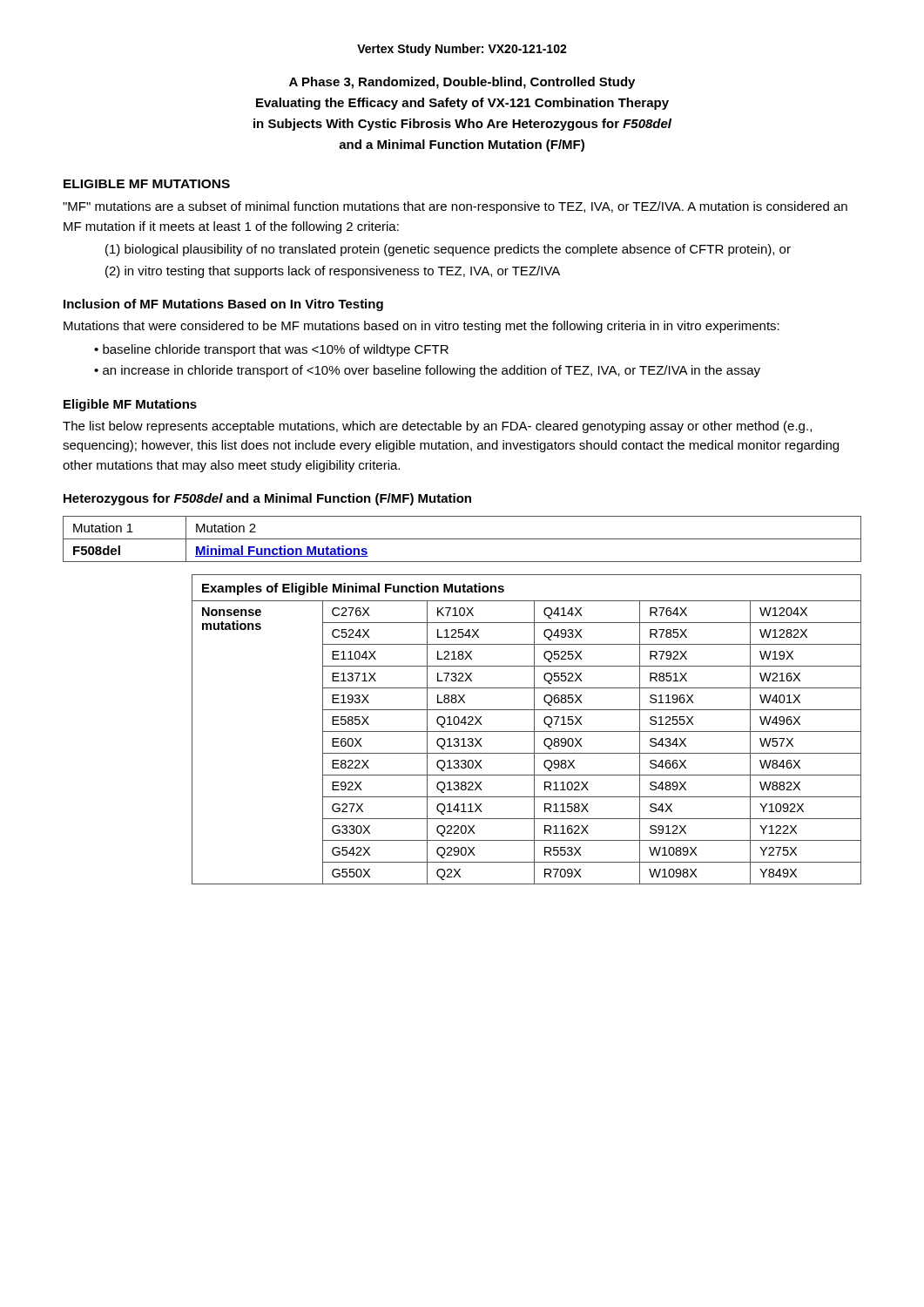Viewport: 924px width, 1307px height.
Task: Select the text starting ""MF" mutations are a subset of"
Action: [x=455, y=216]
